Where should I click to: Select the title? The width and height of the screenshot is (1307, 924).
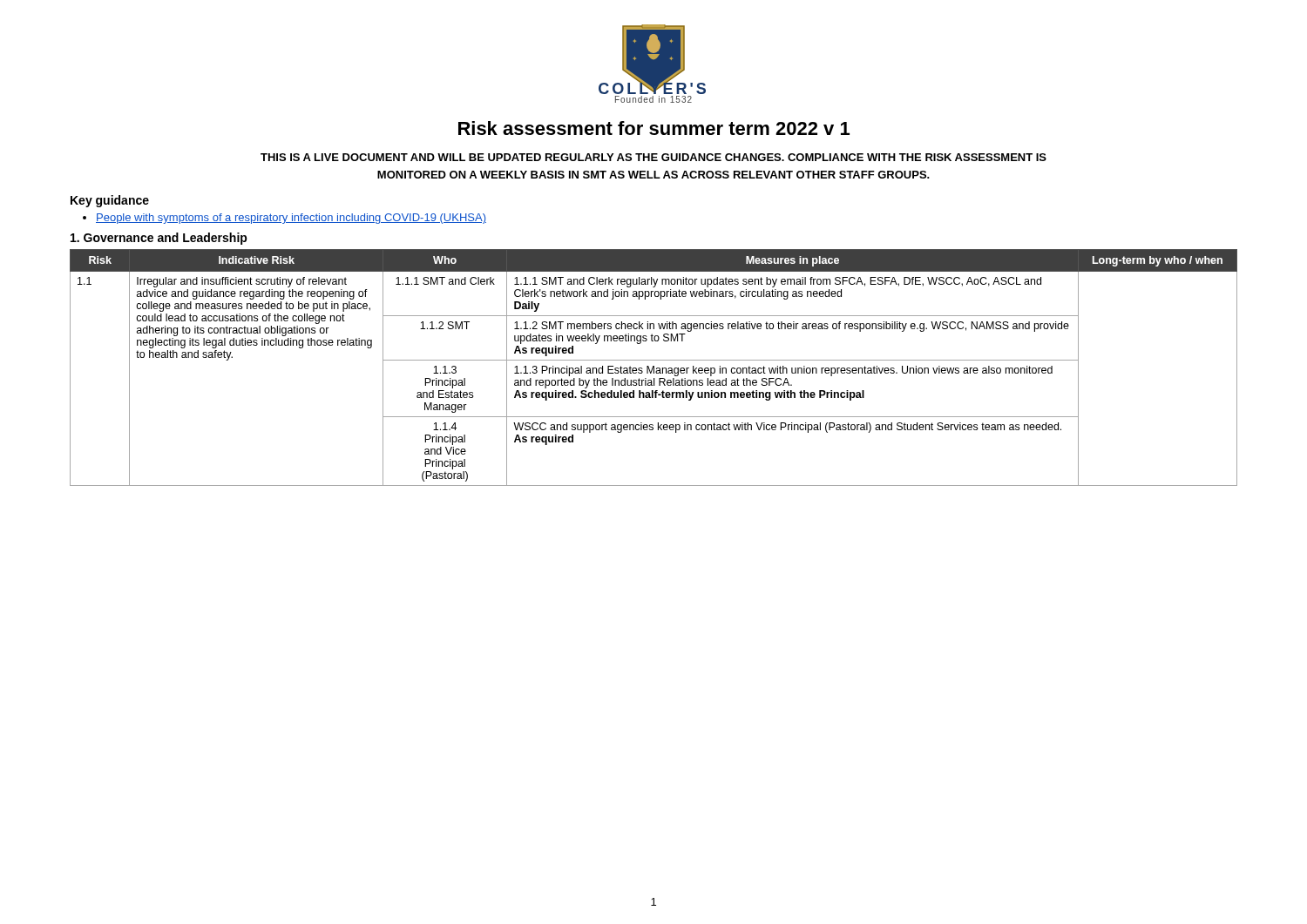[654, 128]
